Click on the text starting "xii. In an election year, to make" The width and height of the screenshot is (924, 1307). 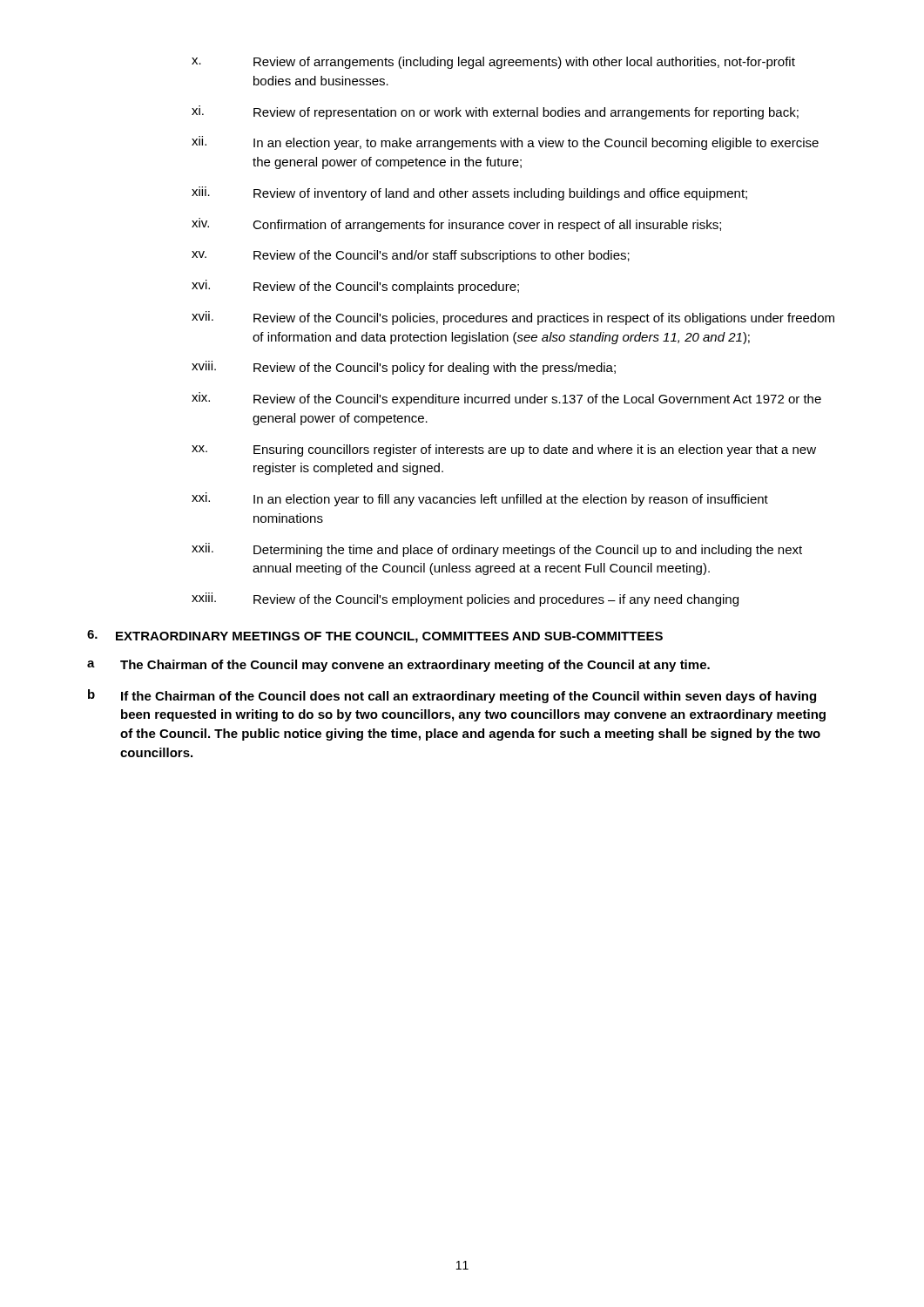click(514, 153)
